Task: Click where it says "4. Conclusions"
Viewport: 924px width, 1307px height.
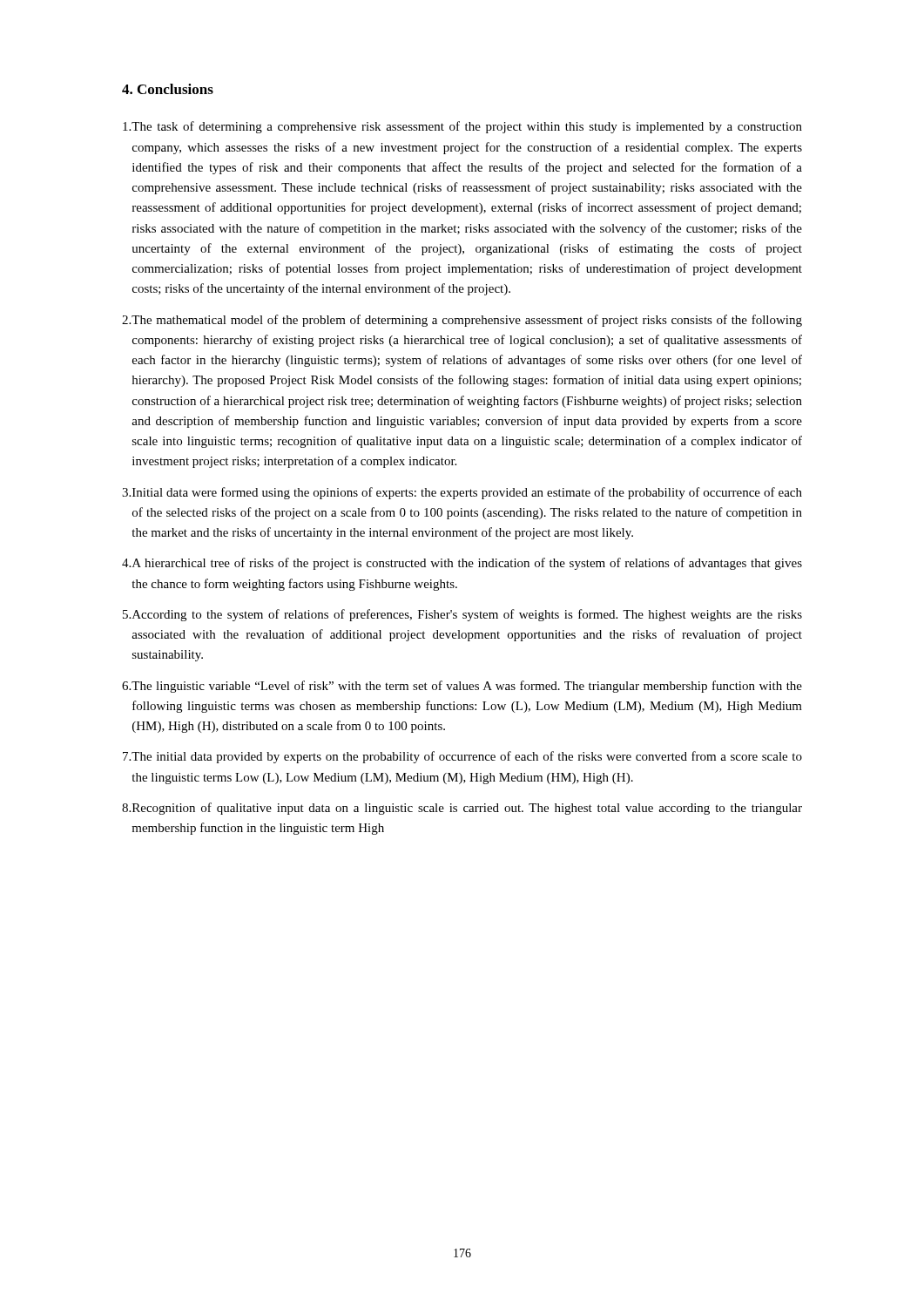Action: (168, 89)
